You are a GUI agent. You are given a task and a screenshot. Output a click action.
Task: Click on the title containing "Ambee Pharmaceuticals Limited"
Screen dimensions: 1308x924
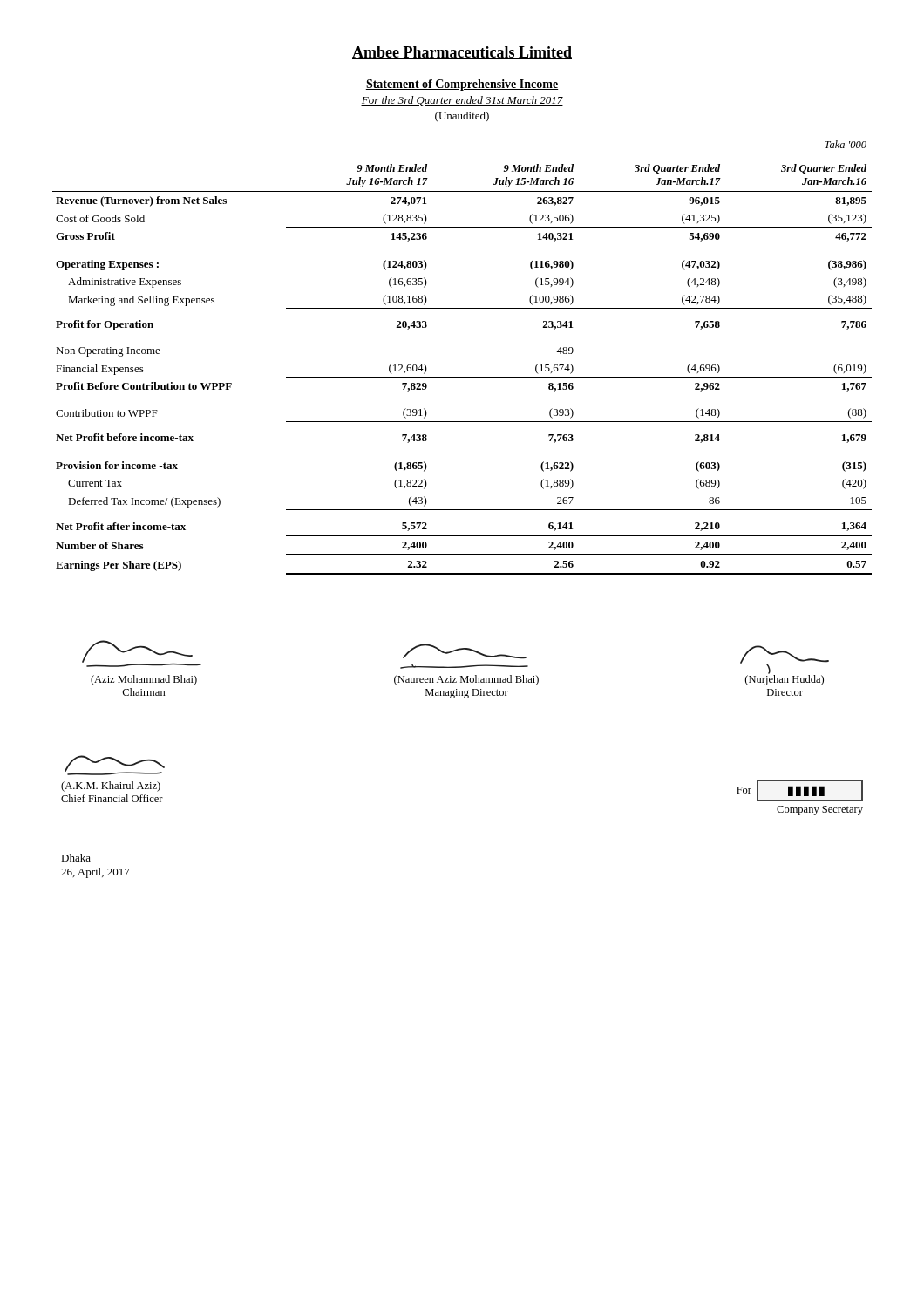point(462,53)
